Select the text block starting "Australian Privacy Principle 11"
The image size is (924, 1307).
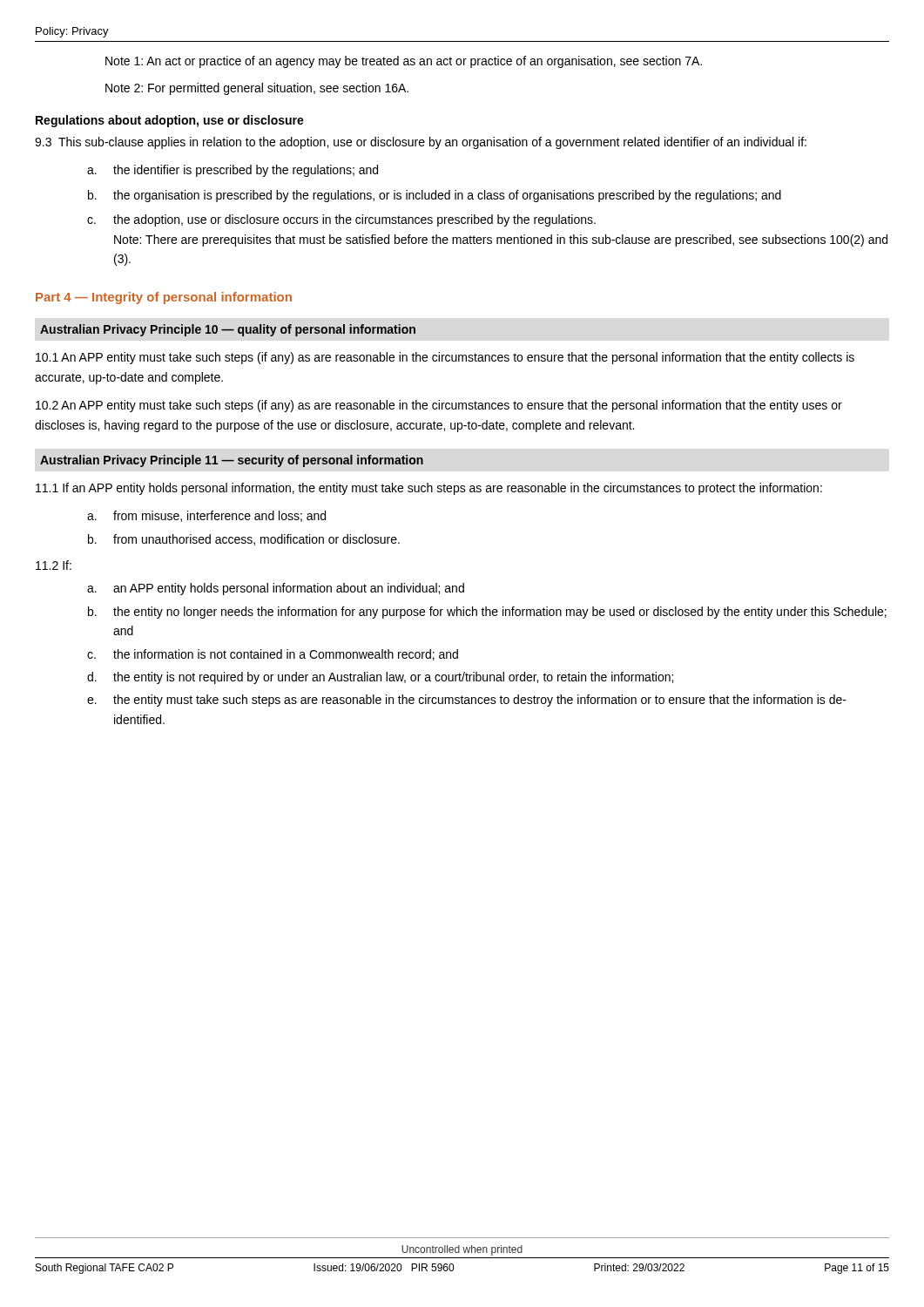tap(232, 460)
